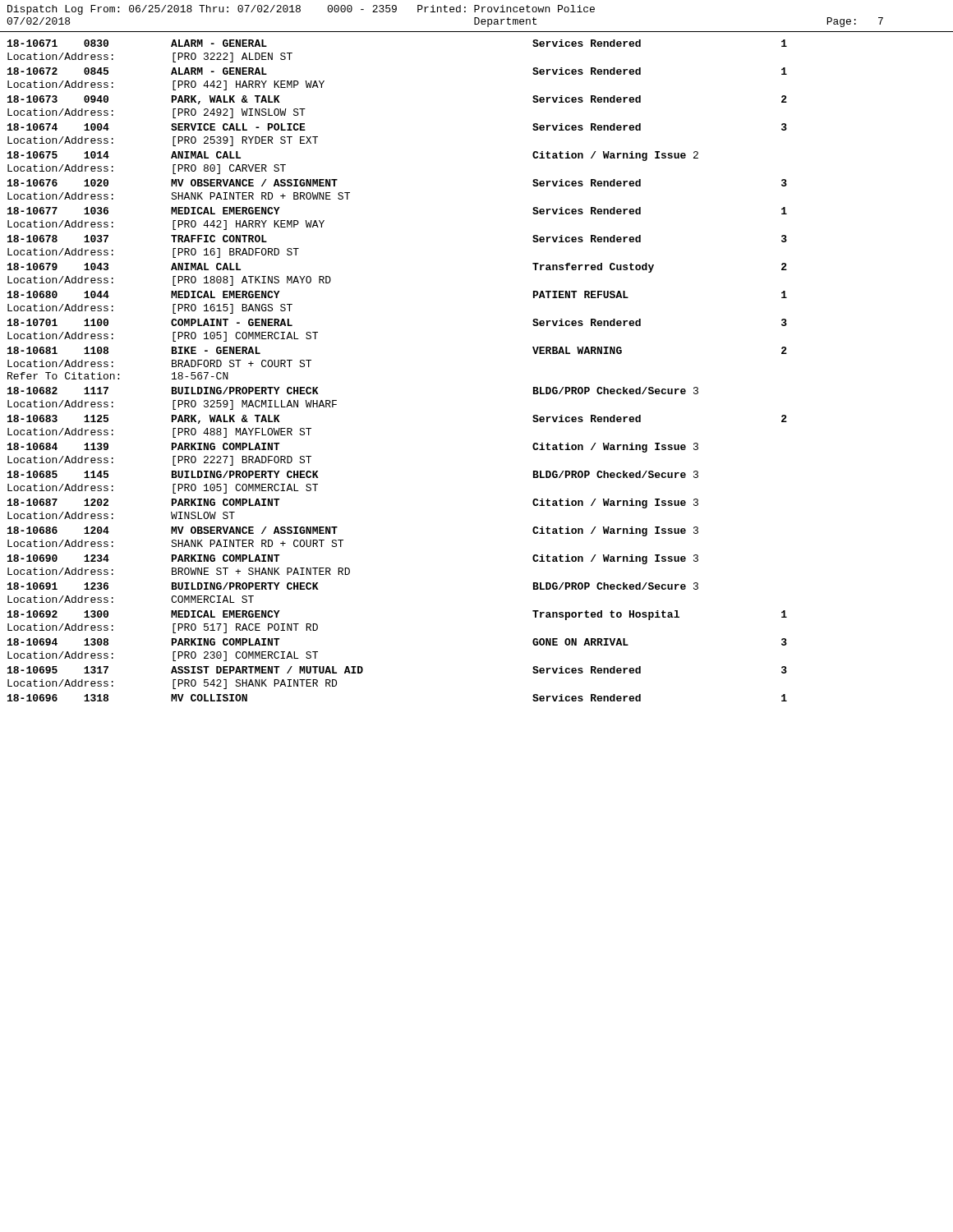Viewport: 953px width, 1232px height.
Task: Select the text block starting "18-10696 1318 MV COLLISION Services Rendered"
Action: point(29,698)
